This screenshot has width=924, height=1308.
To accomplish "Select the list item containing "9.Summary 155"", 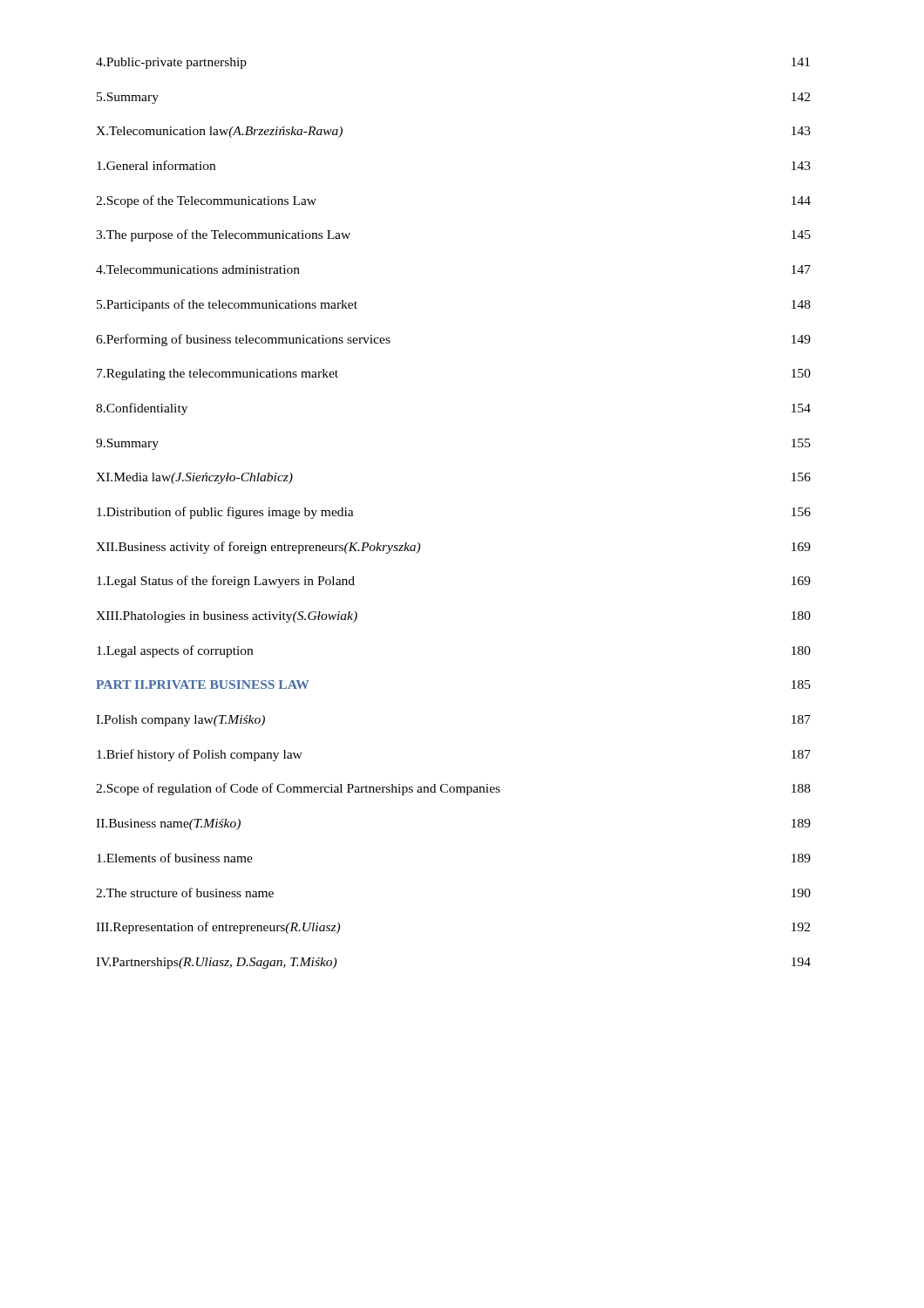I will pyautogui.click(x=136, y=444).
